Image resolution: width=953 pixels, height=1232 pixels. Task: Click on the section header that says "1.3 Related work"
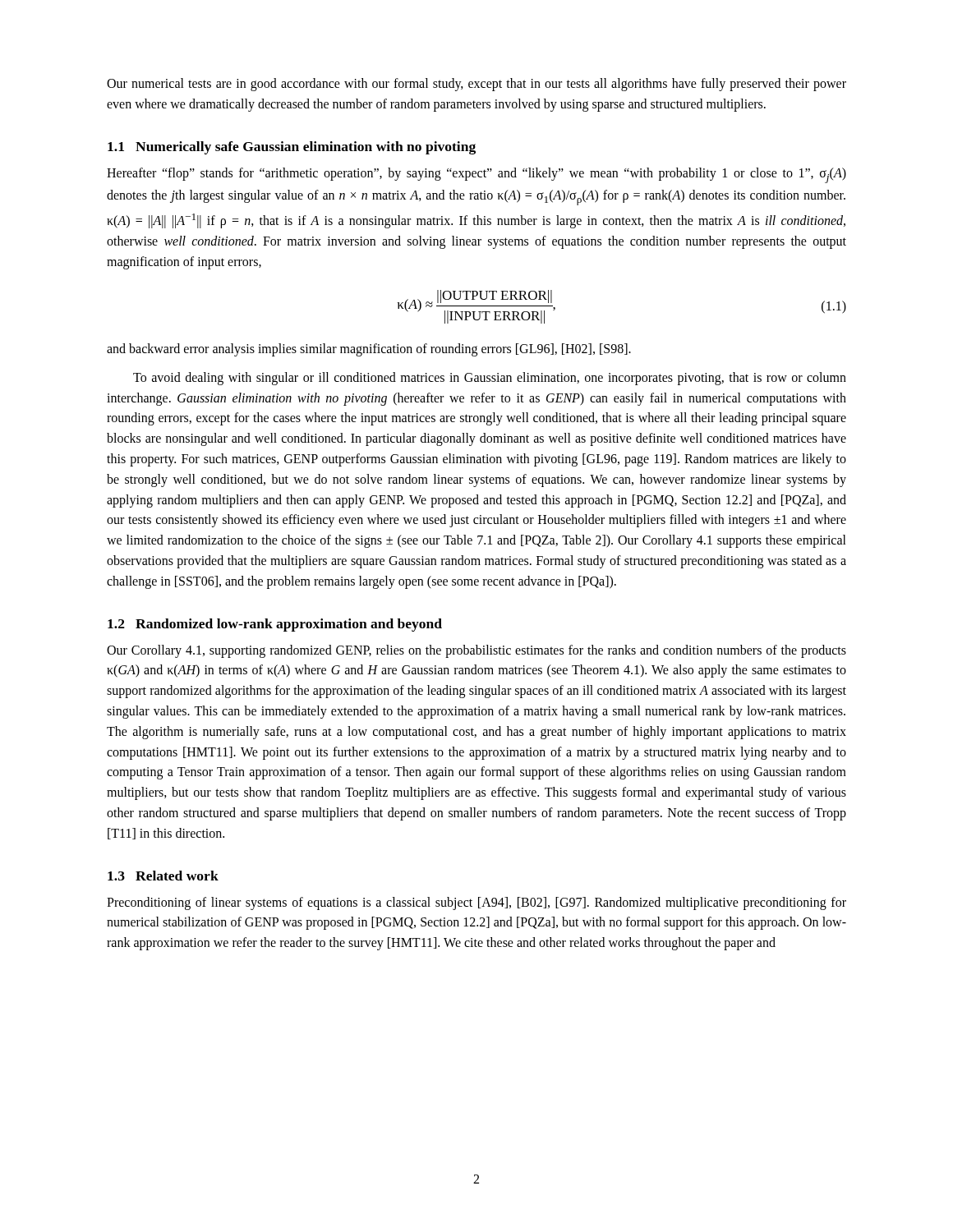point(163,875)
